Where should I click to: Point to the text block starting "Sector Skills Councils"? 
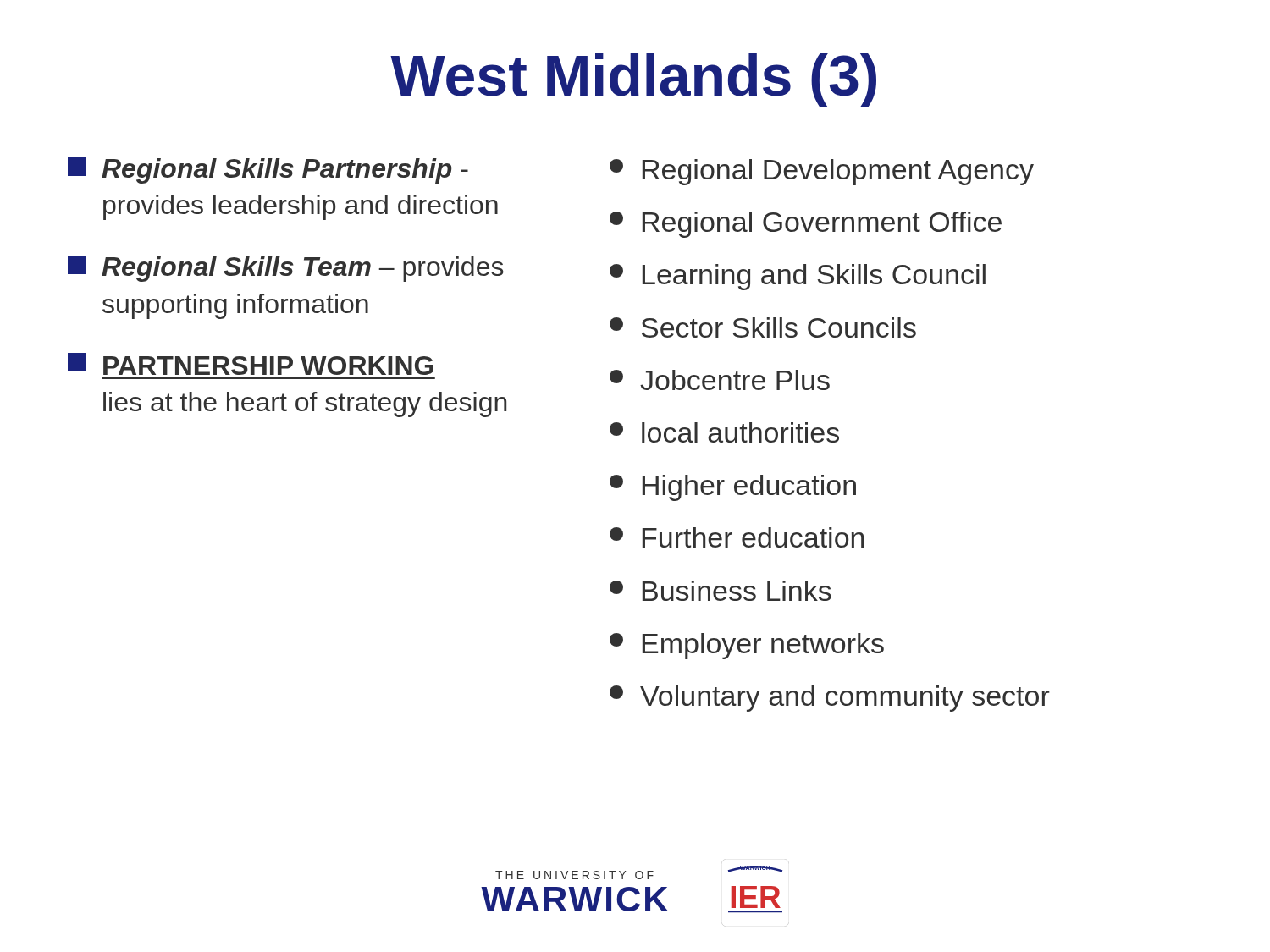pyautogui.click(x=763, y=327)
